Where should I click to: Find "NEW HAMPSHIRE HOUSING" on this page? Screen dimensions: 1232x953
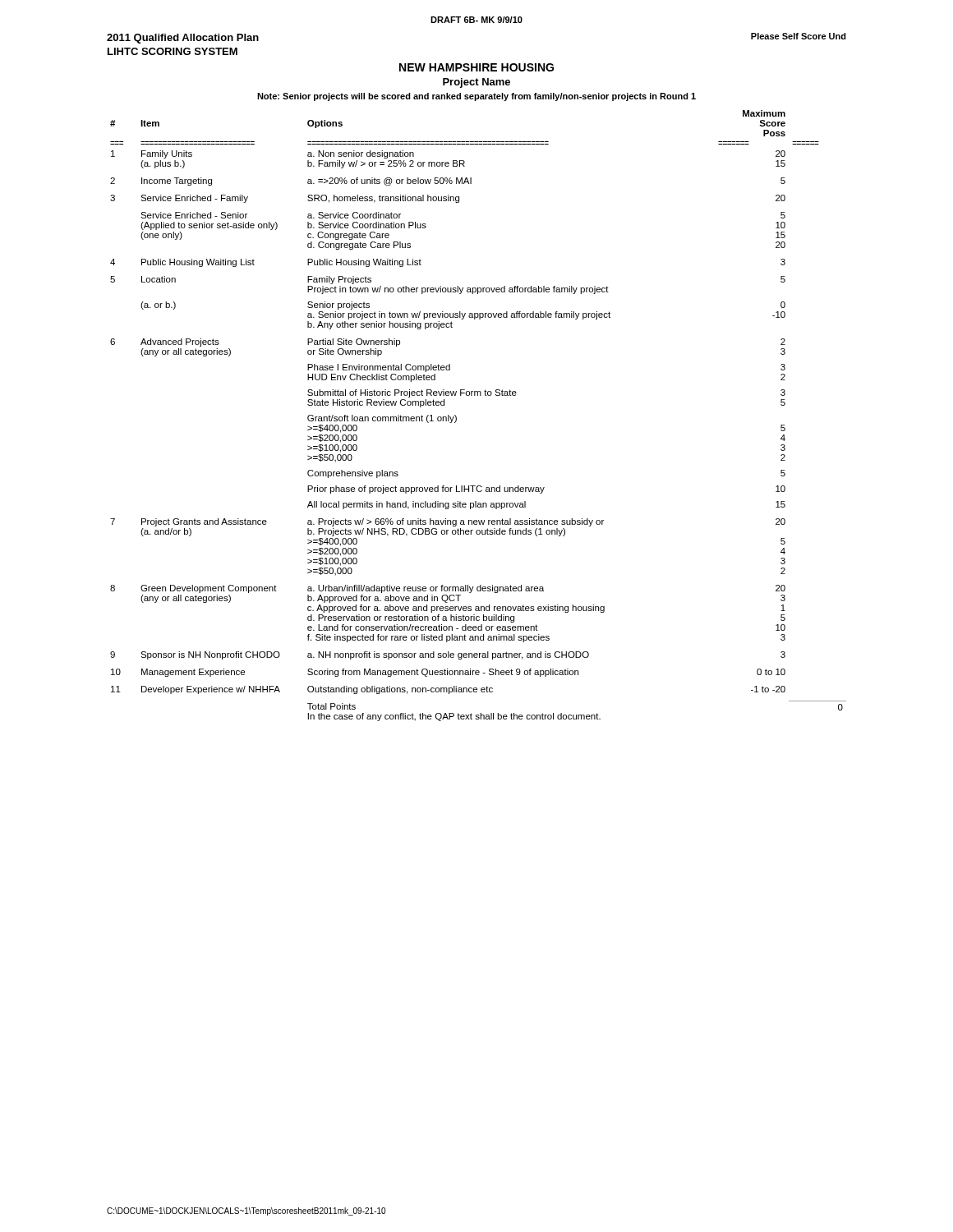(476, 67)
